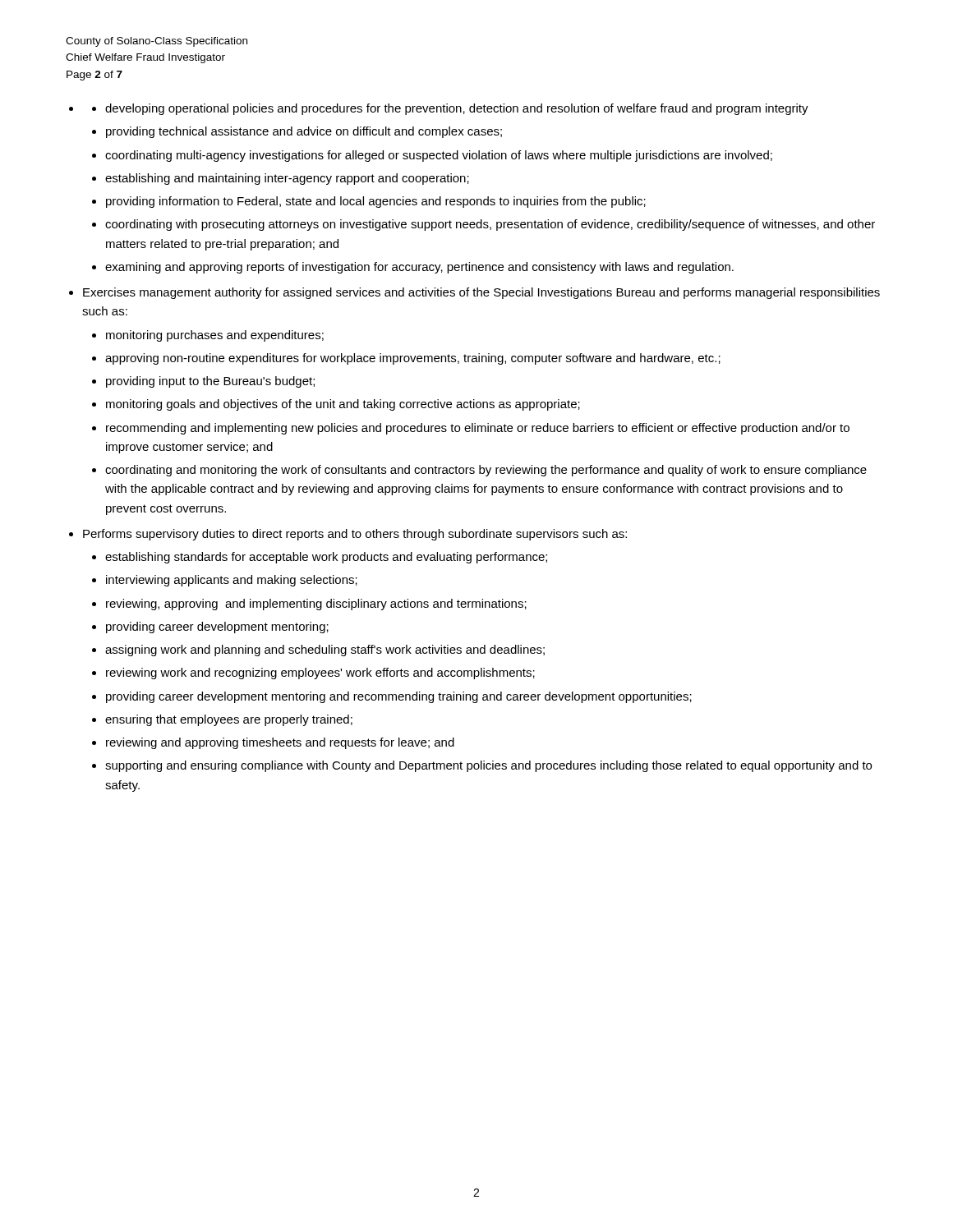Find the text block starting "approving non-routine expenditures for workplace improvements, training,"

click(413, 357)
